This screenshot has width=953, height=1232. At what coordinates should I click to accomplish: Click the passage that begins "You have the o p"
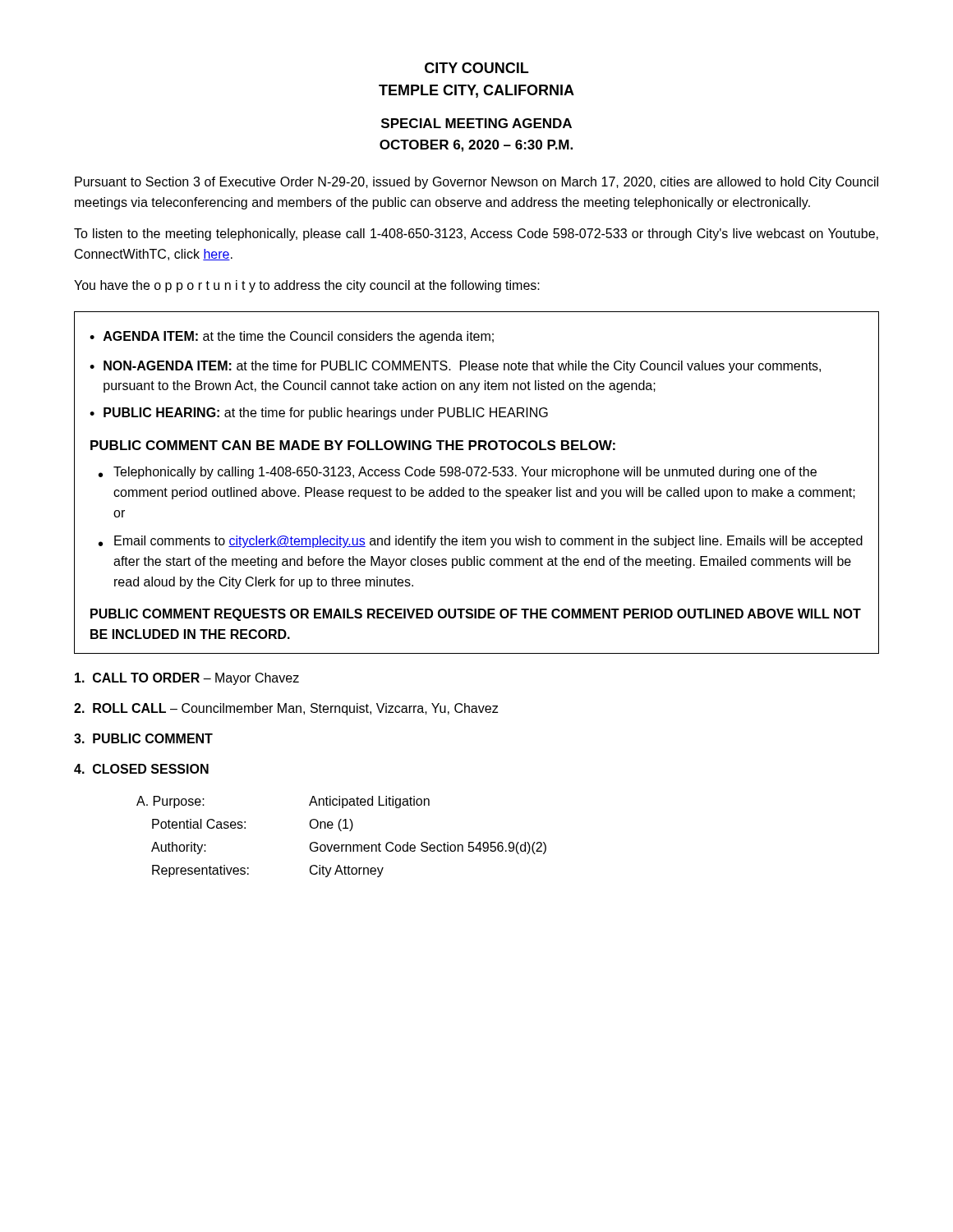[307, 285]
